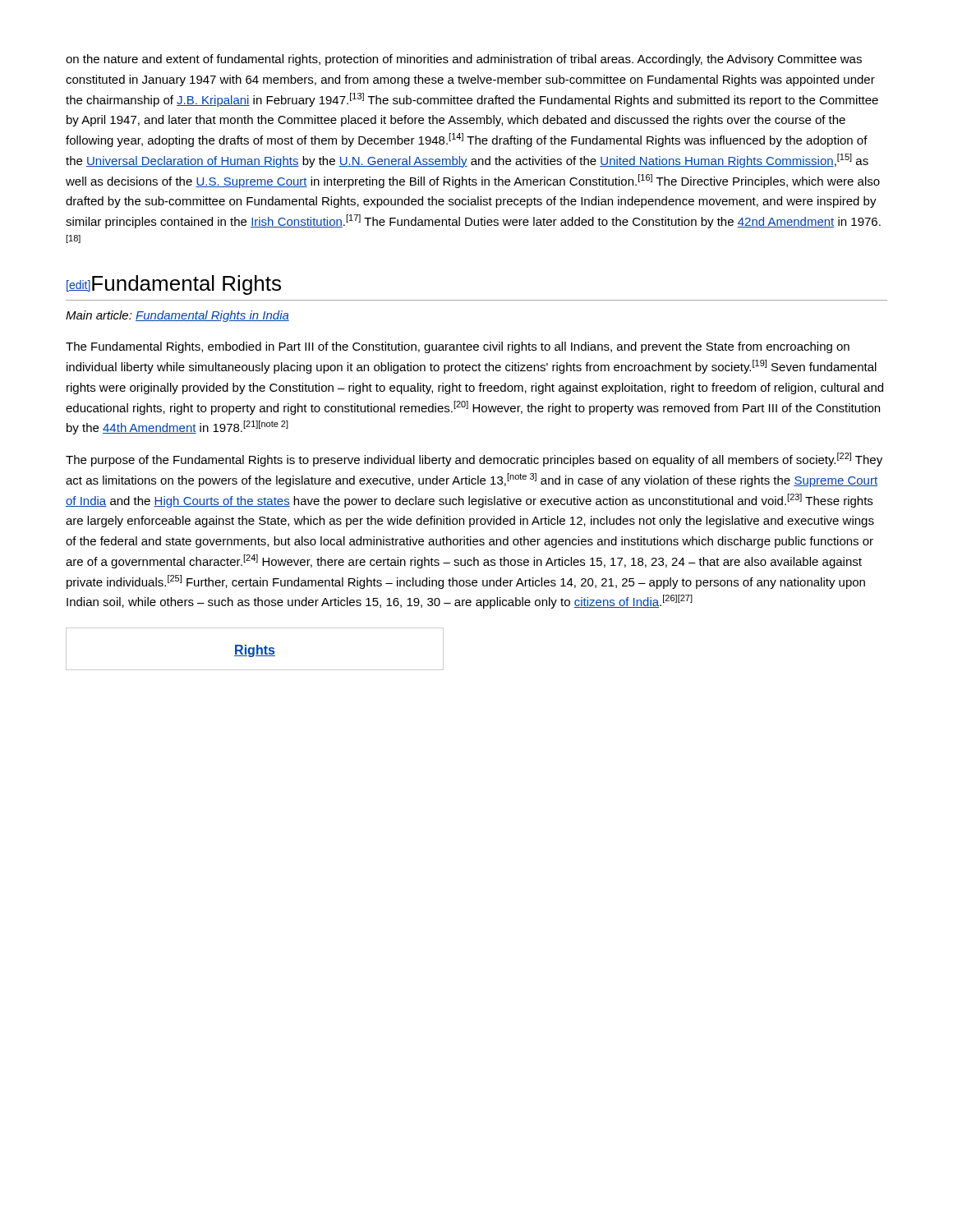The height and width of the screenshot is (1232, 953).
Task: Point to "[edit]Fundamental Rights"
Action: (174, 283)
